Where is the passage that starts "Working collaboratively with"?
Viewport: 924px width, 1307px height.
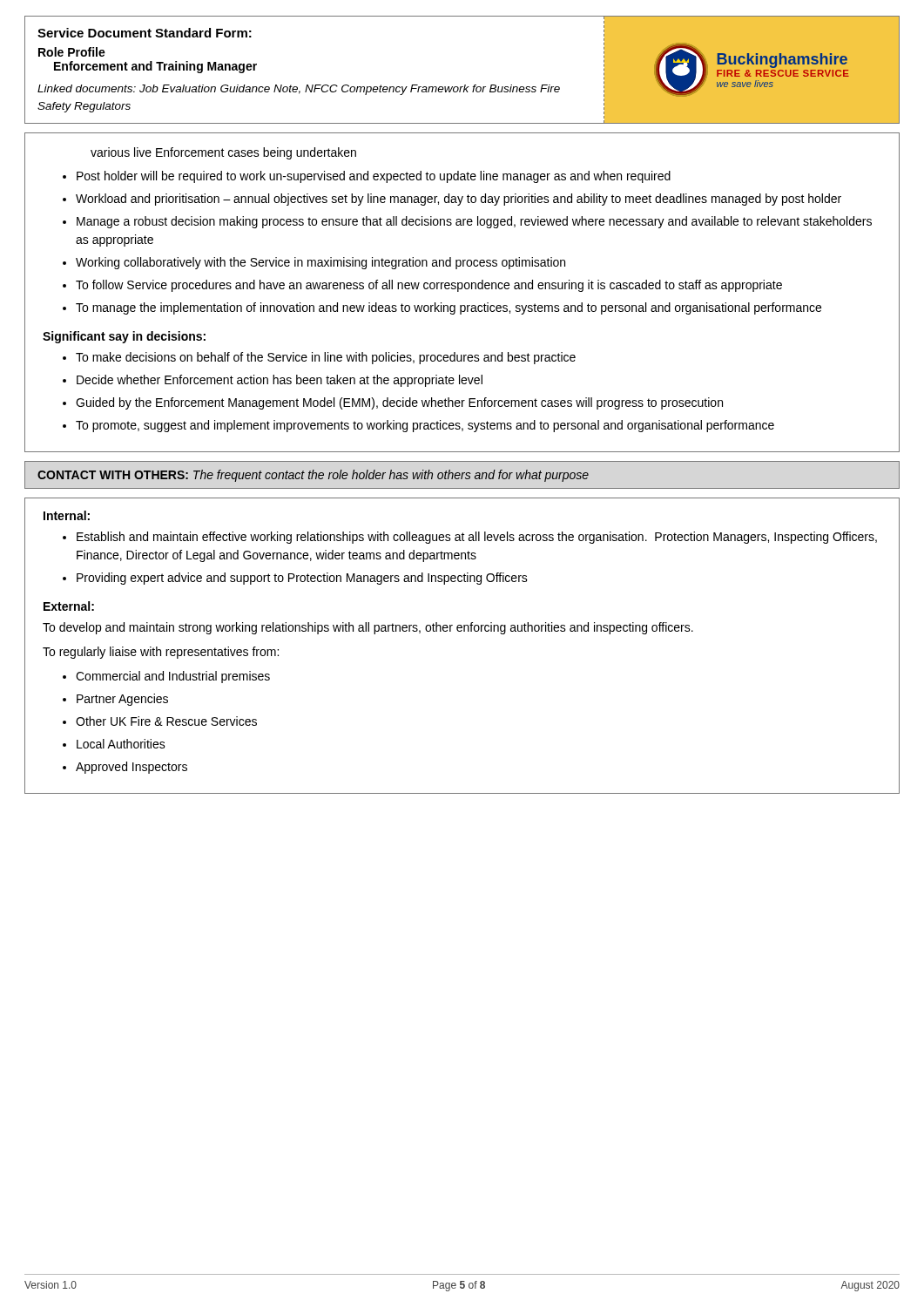coord(321,262)
